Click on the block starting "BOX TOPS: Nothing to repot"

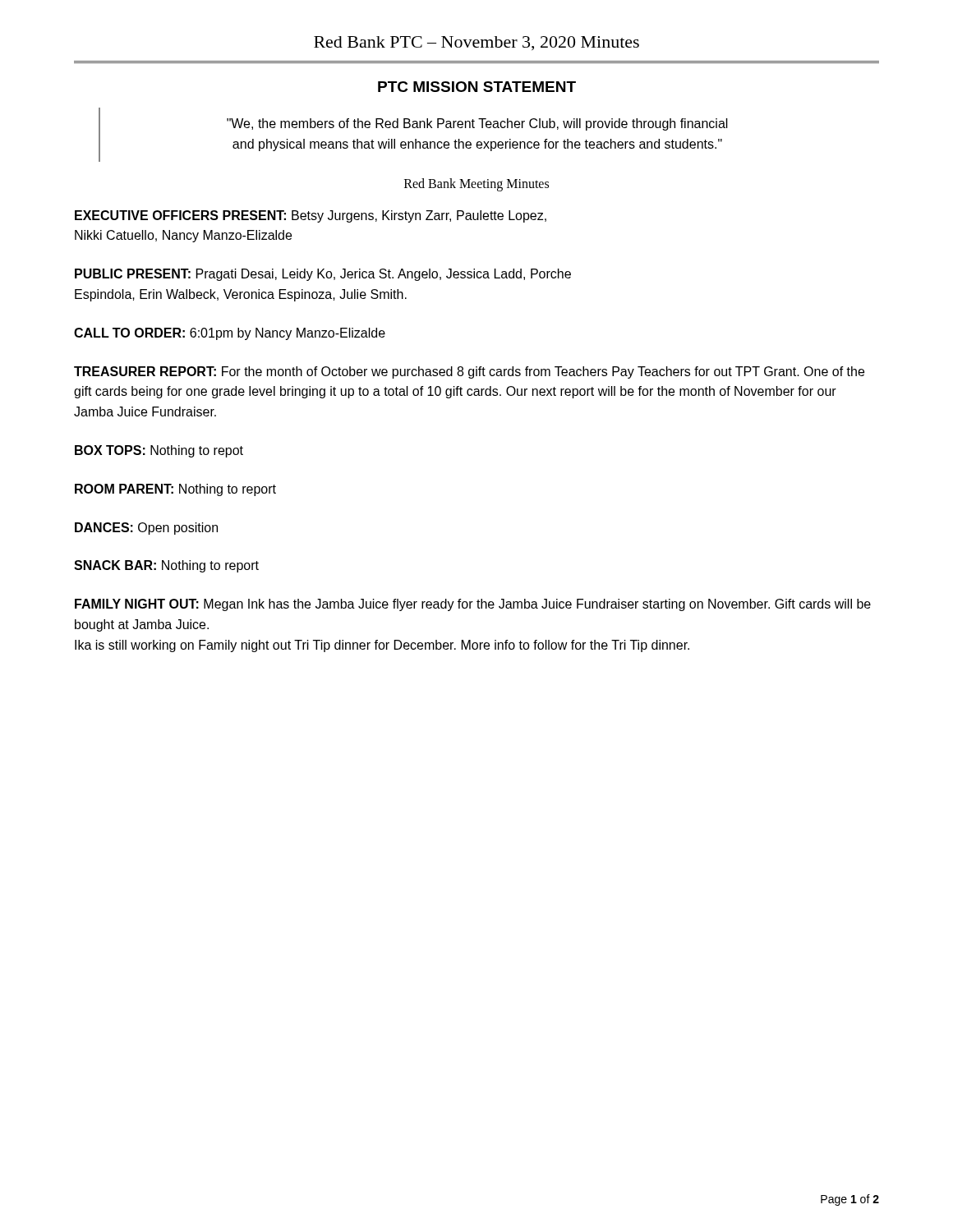click(x=159, y=450)
